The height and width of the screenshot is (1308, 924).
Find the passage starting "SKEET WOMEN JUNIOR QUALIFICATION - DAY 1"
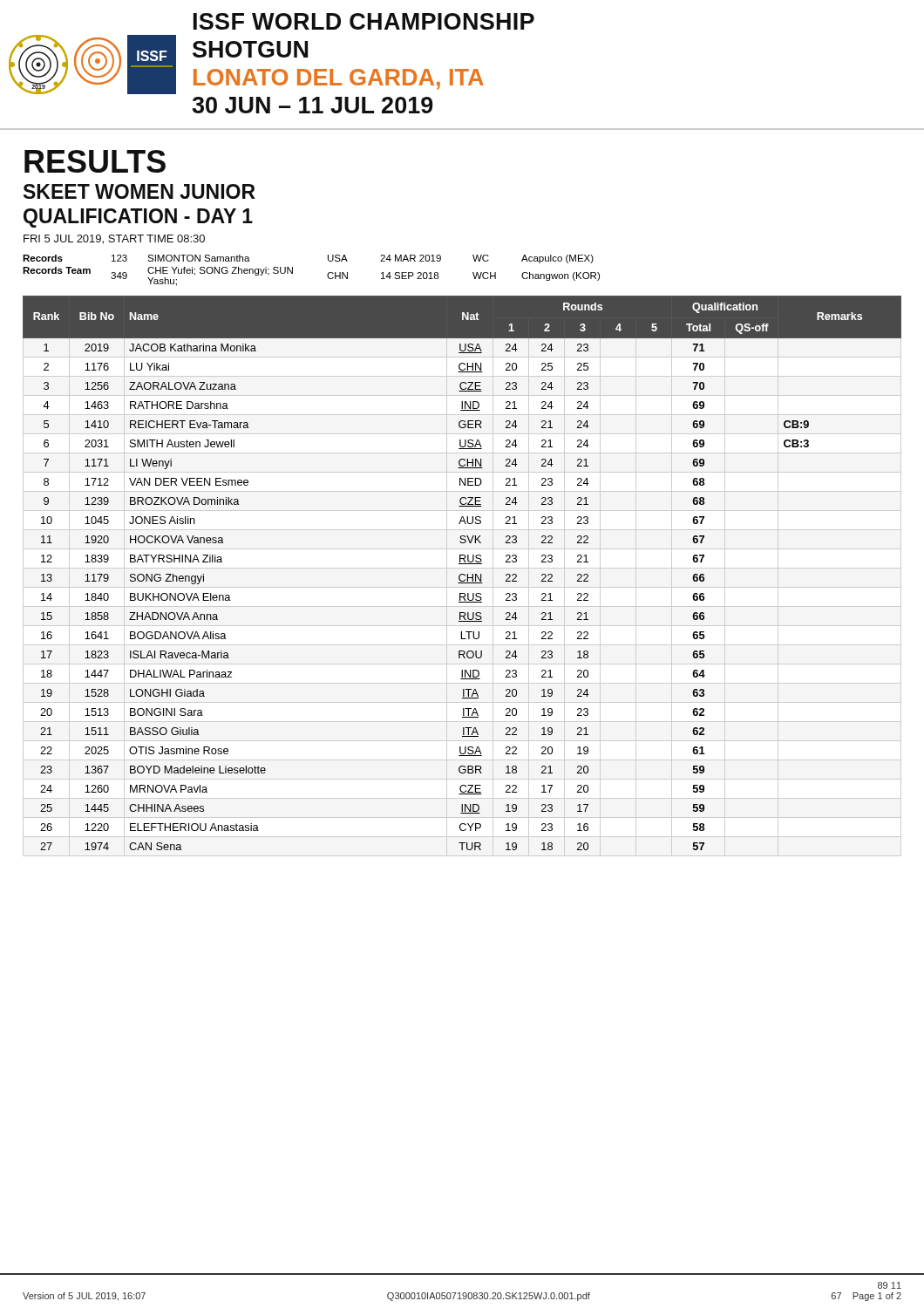coord(139,191)
